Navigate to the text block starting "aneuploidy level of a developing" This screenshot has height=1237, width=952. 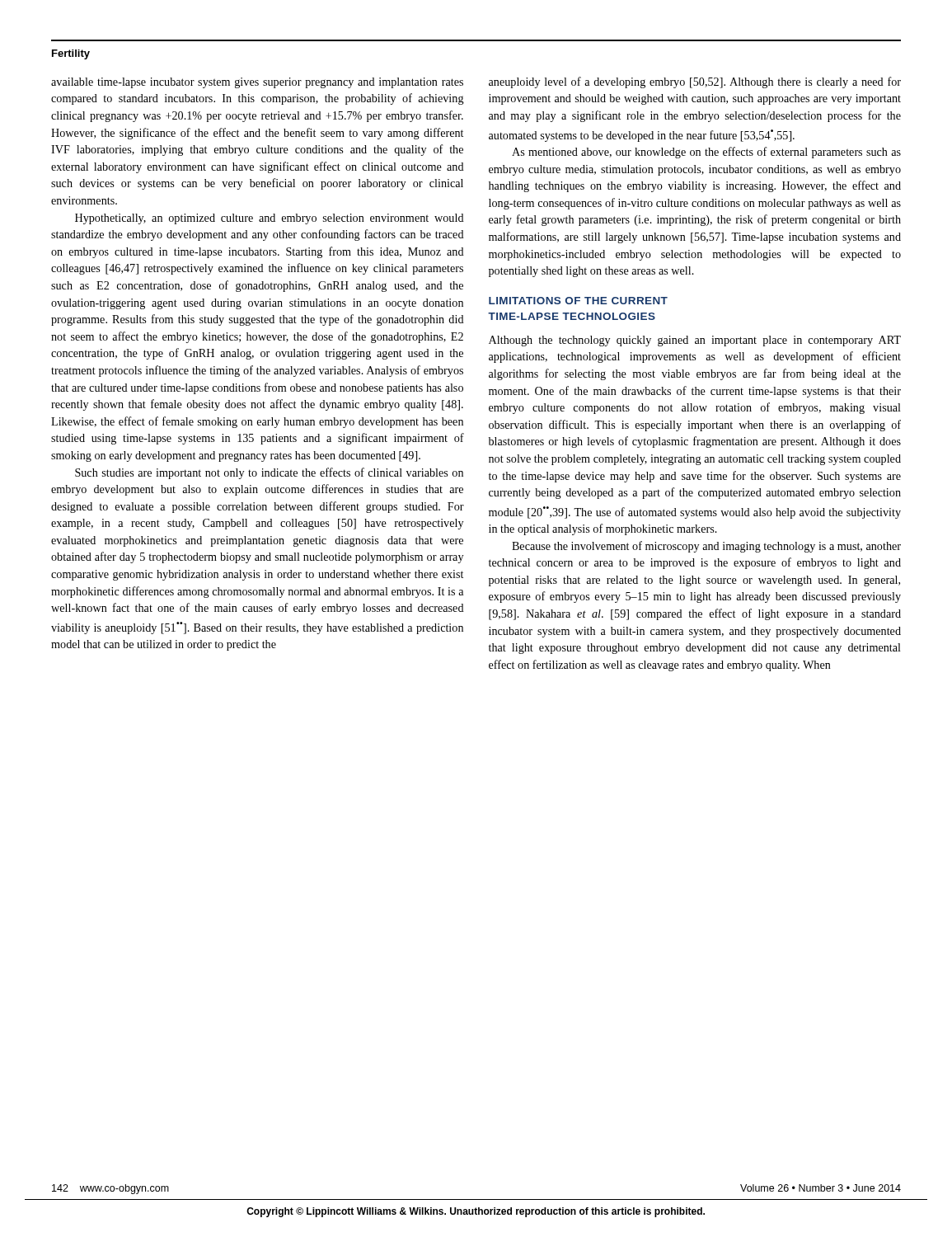pyautogui.click(x=695, y=108)
